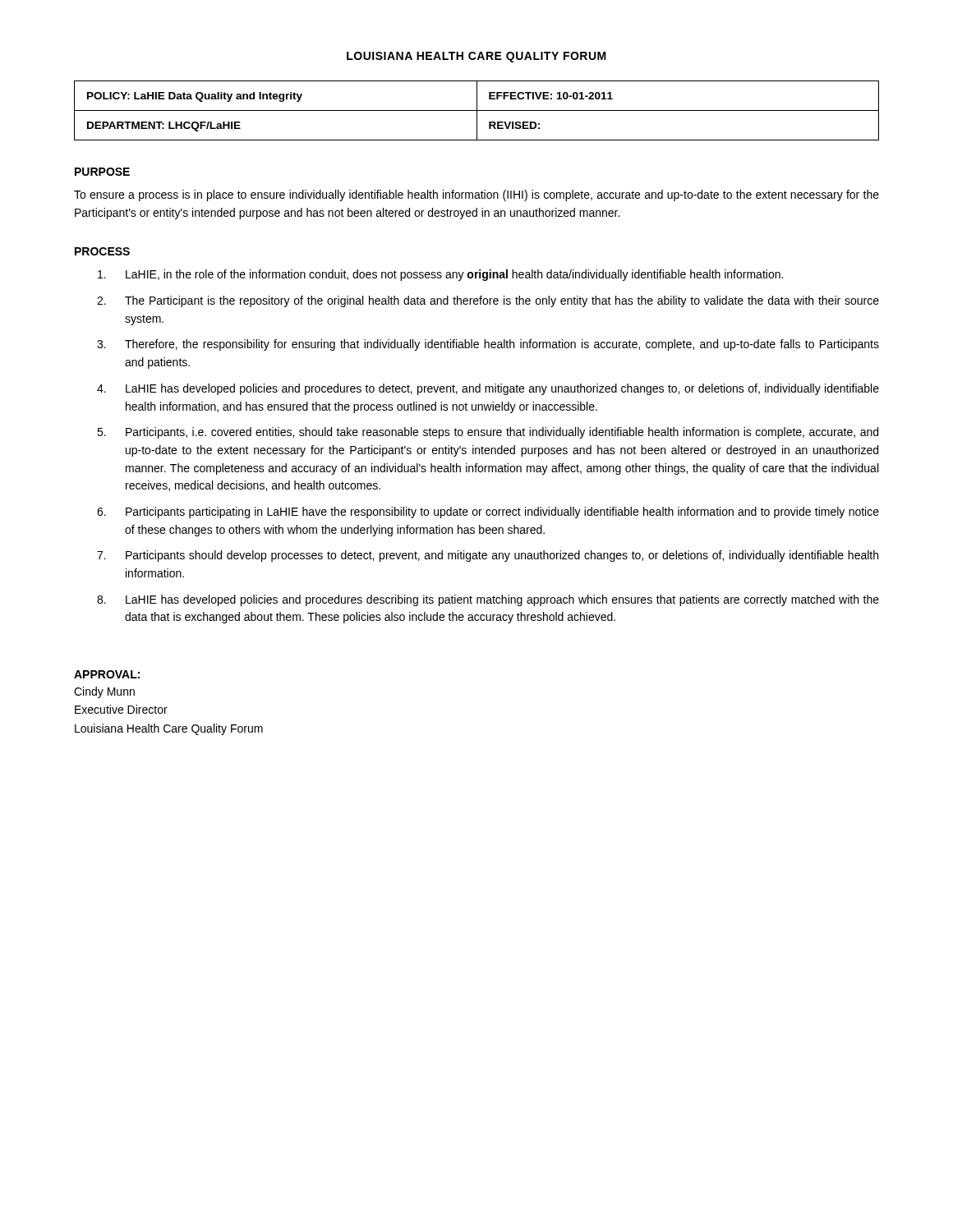Locate the table with the text "POLICY: LaHIE Data Quality"
Image resolution: width=953 pixels, height=1232 pixels.
476,110
